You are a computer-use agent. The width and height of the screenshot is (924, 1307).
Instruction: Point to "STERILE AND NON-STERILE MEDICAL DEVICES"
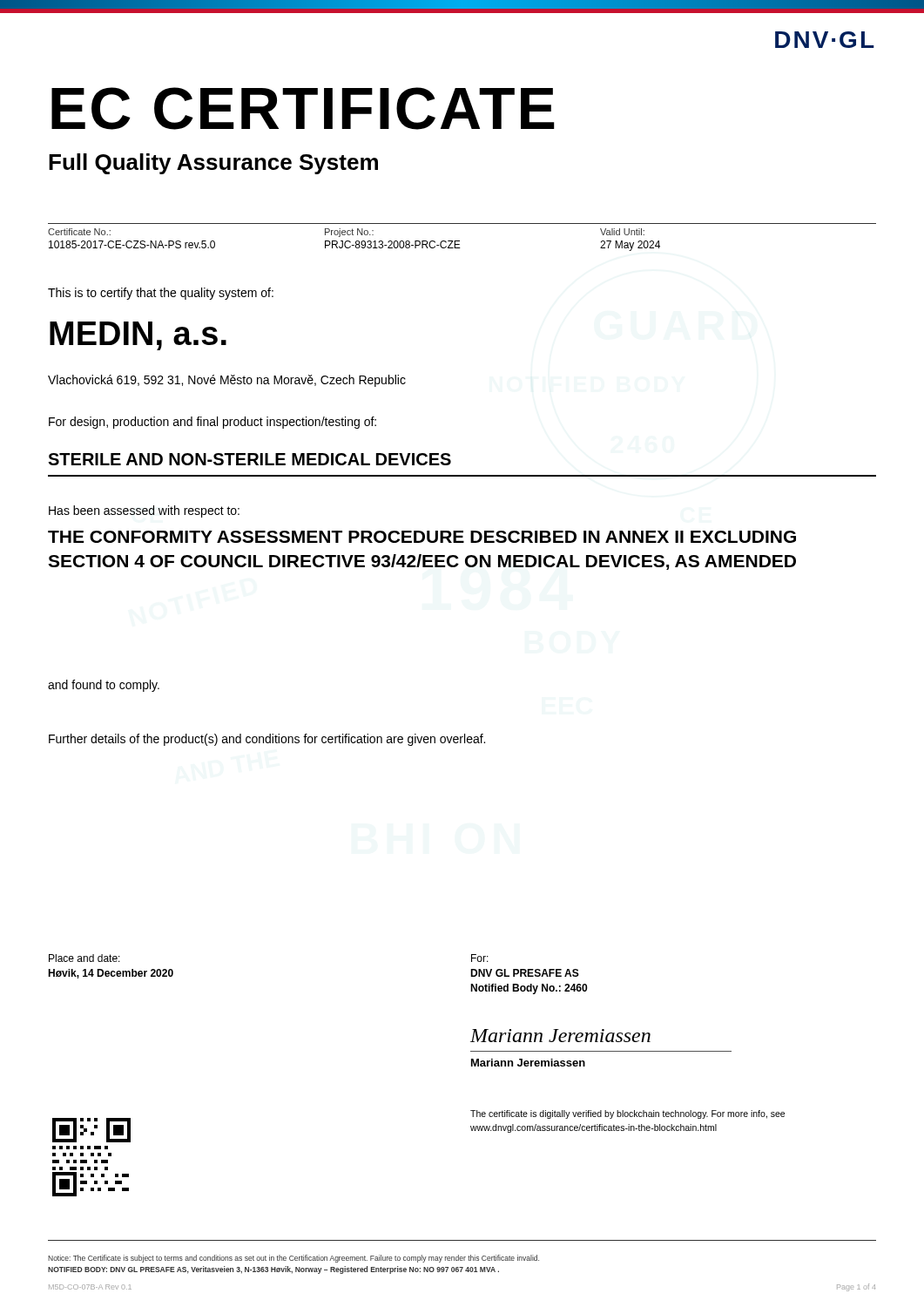click(250, 459)
